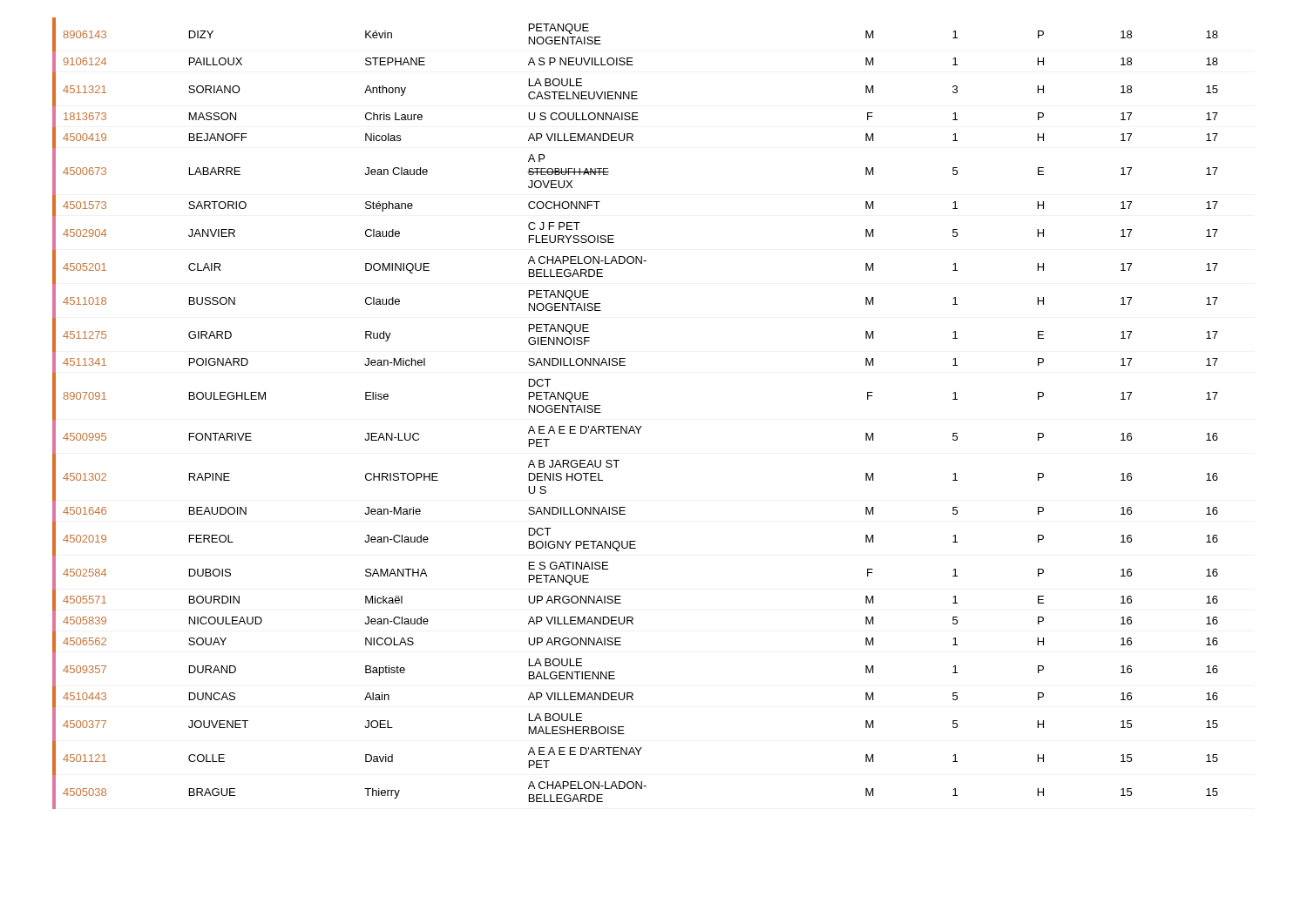Locate a table
1307x924 pixels.
[x=654, y=413]
